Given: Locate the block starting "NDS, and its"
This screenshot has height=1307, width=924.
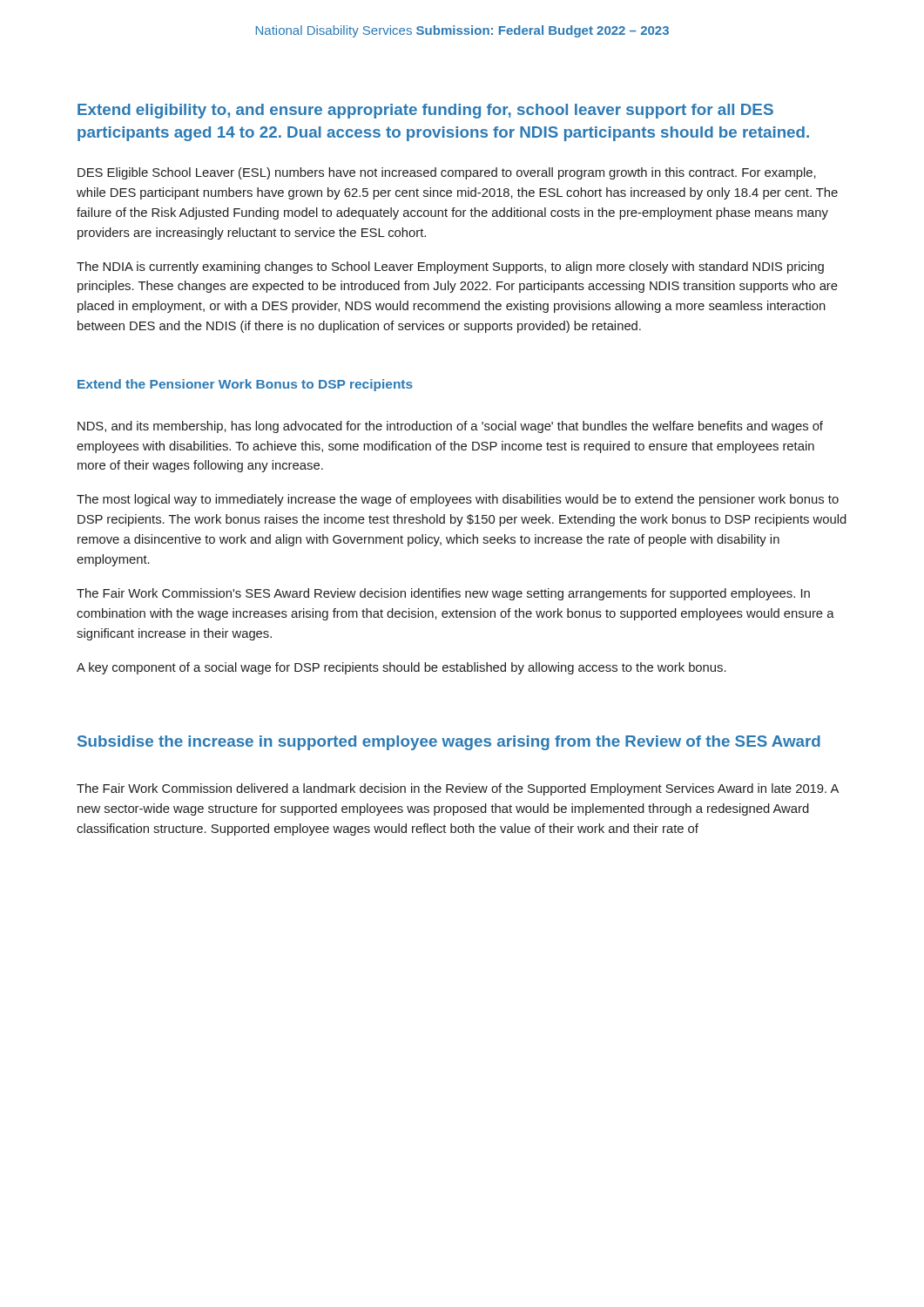Looking at the screenshot, I should pos(450,446).
